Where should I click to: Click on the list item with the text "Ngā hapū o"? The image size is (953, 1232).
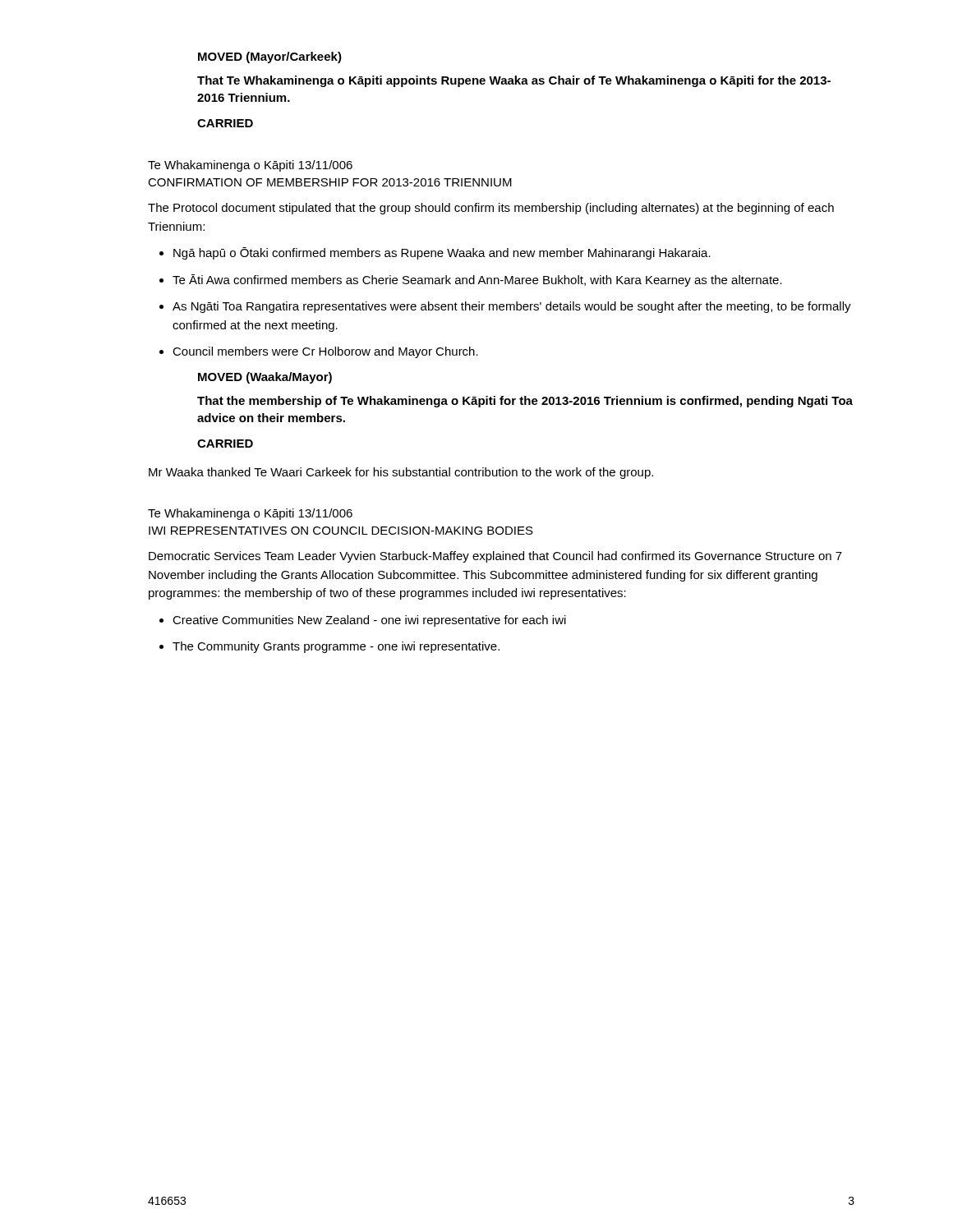442,253
